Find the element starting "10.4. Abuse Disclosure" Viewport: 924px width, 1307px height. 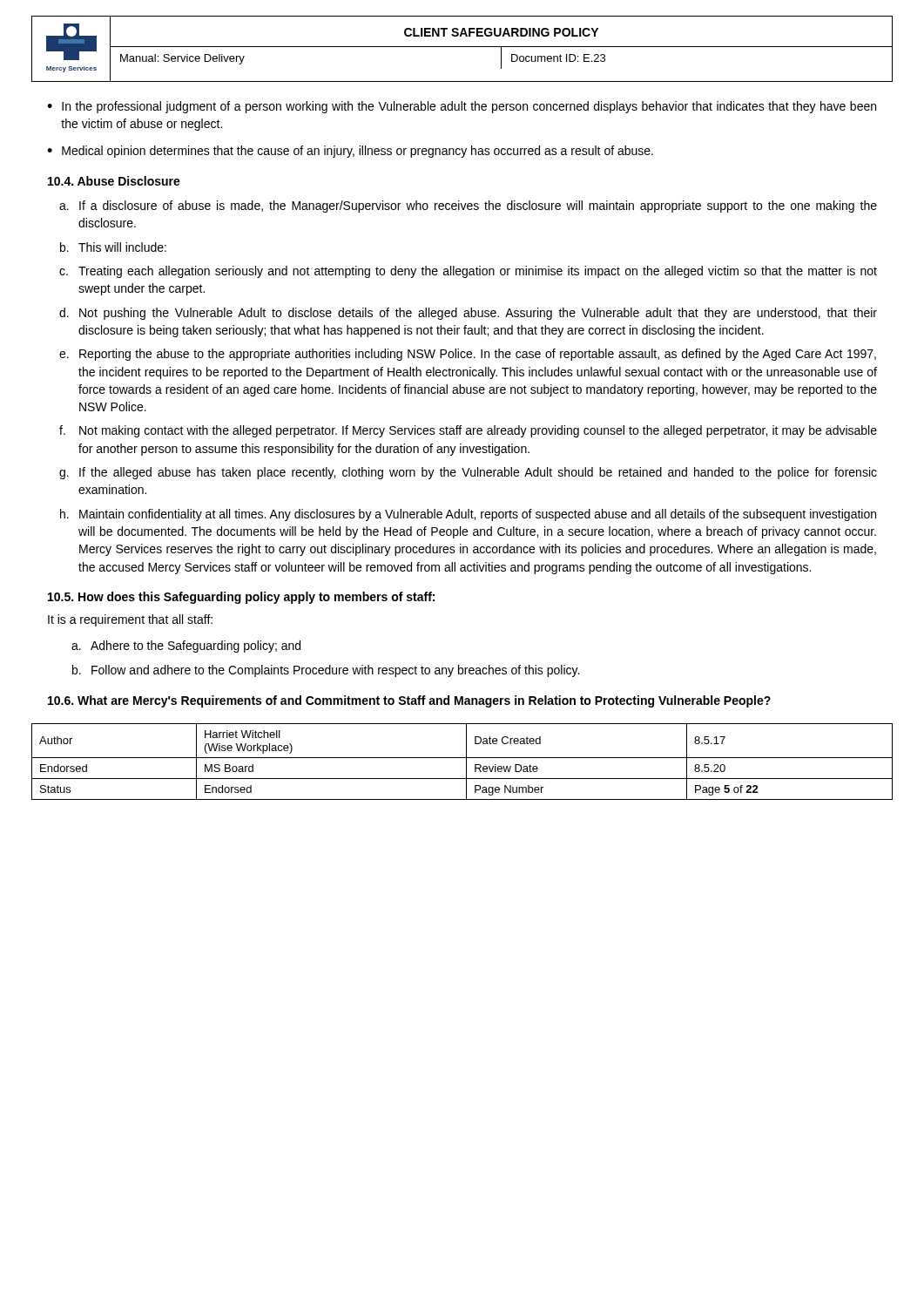pos(114,181)
